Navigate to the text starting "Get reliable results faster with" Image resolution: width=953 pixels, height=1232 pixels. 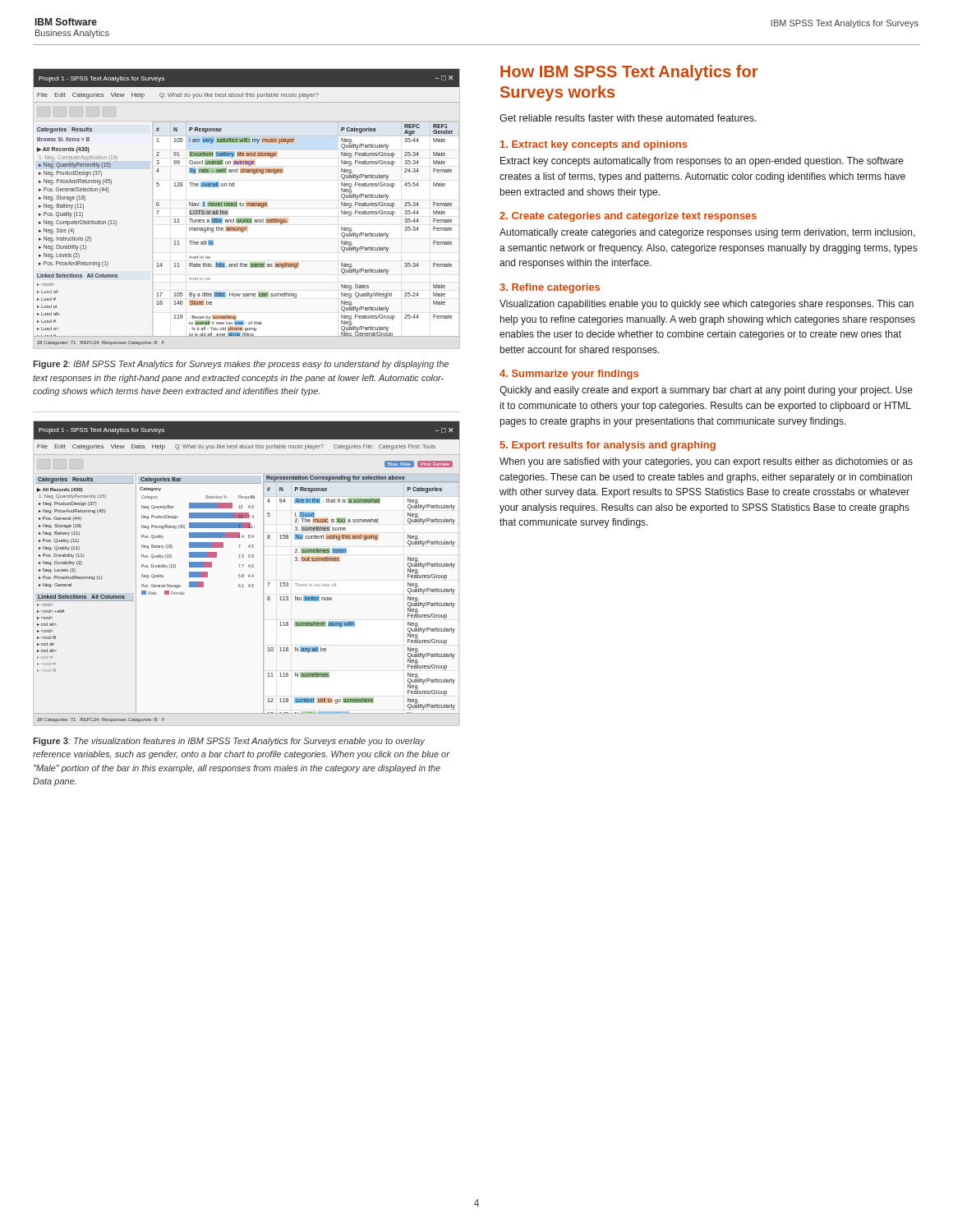(x=628, y=118)
